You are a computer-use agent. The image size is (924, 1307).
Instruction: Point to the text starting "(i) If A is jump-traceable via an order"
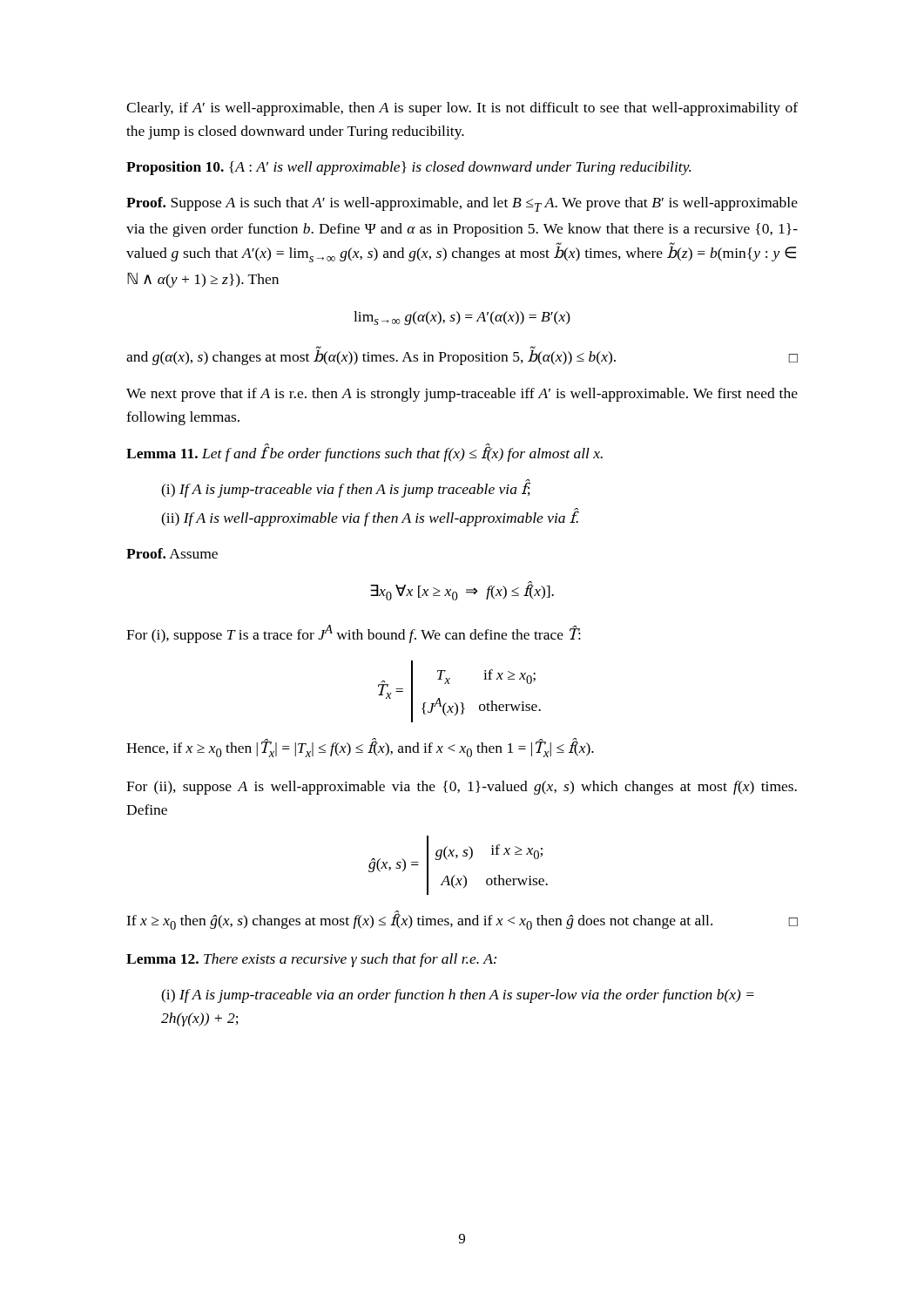coord(458,1006)
